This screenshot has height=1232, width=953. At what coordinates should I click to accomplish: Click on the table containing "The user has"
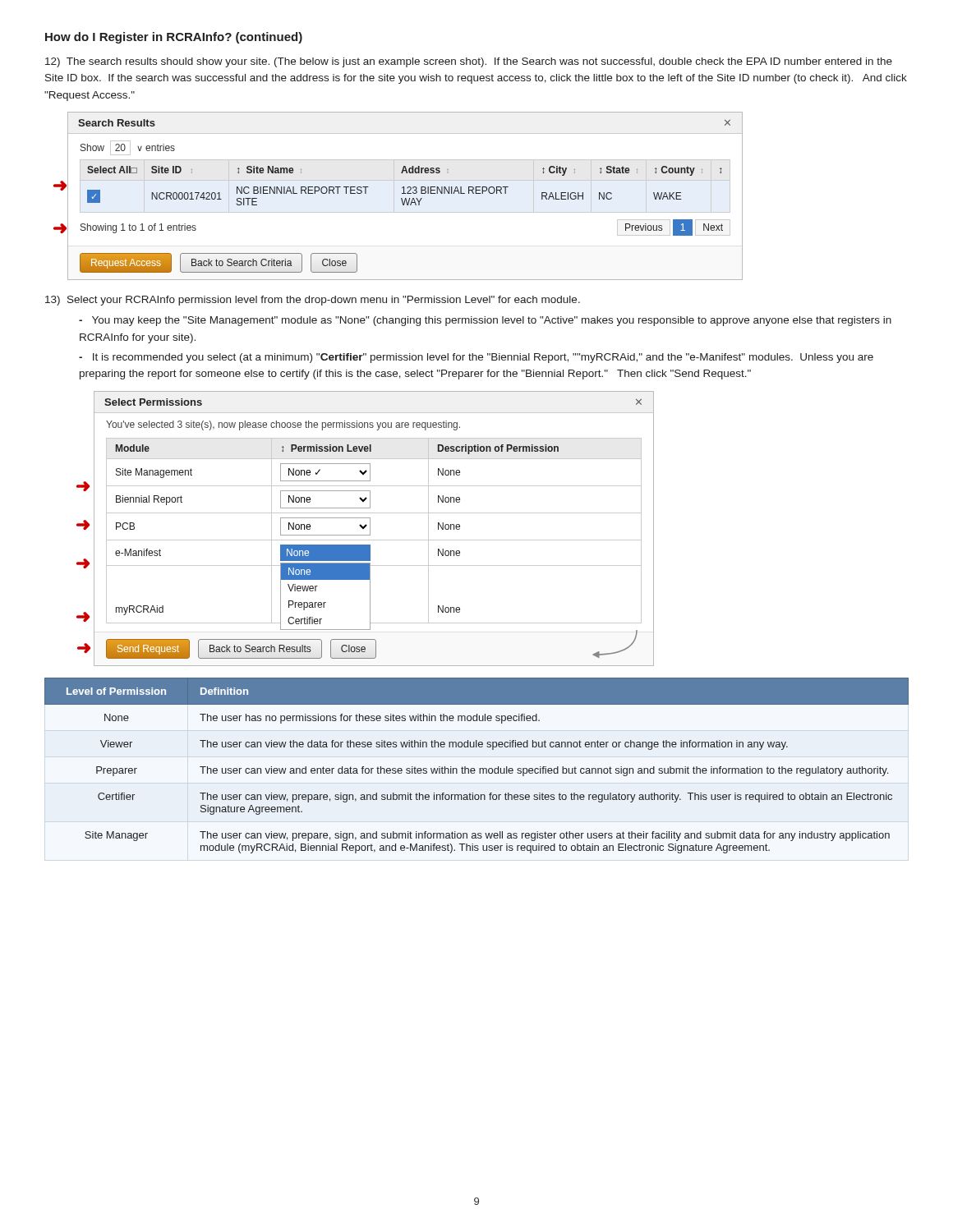pos(476,769)
